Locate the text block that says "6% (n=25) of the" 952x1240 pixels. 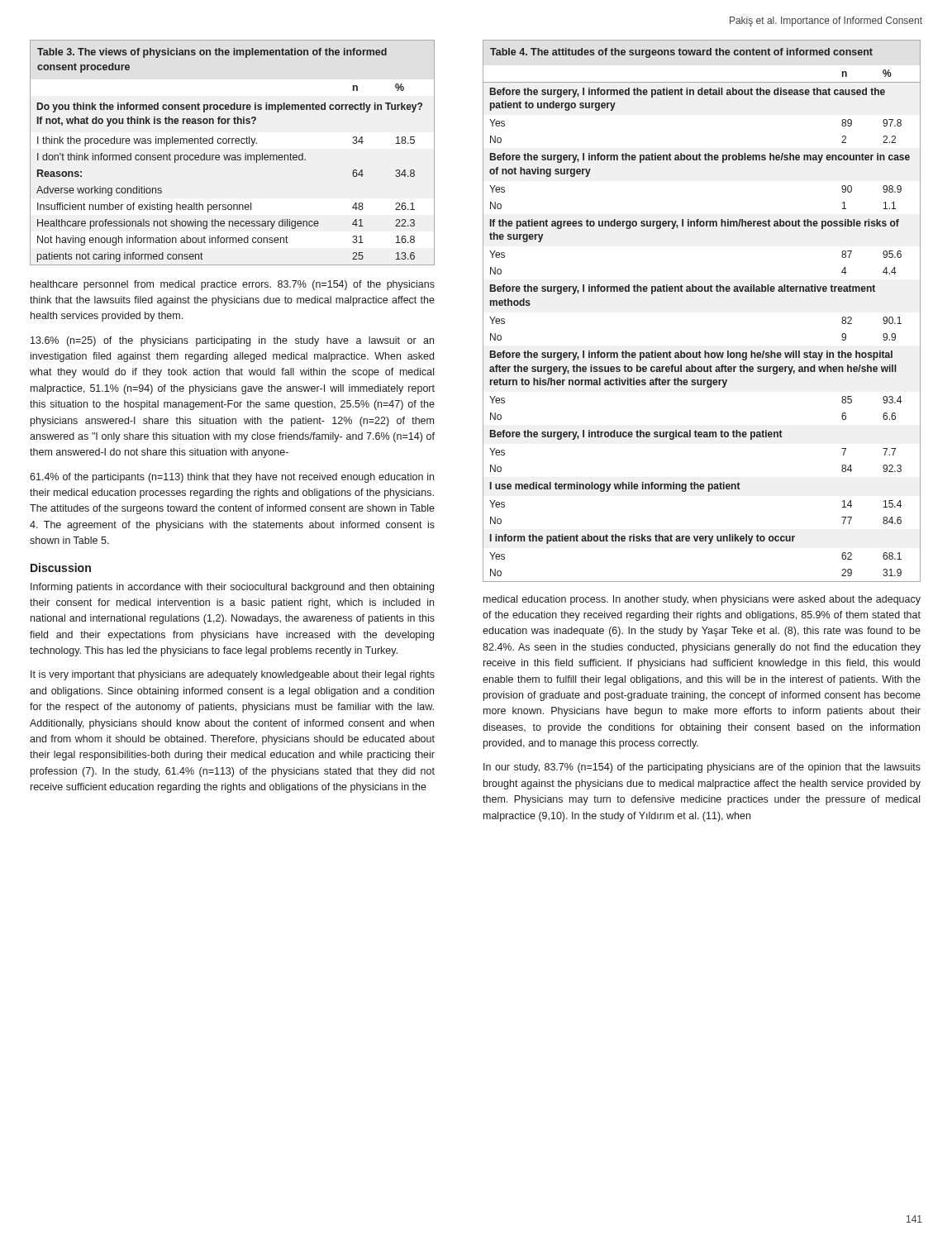pos(232,396)
